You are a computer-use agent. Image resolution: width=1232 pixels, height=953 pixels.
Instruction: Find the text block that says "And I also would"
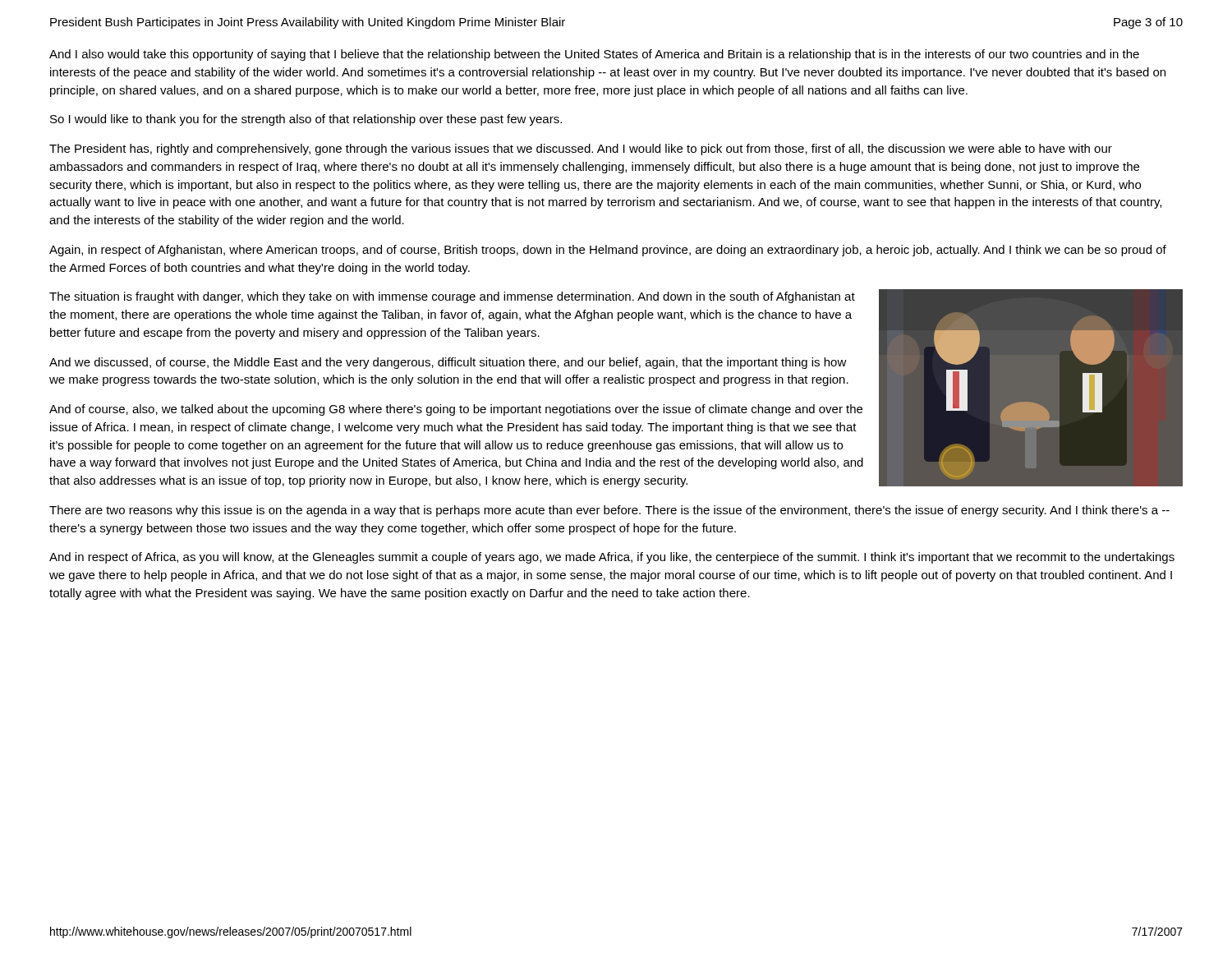tap(608, 72)
